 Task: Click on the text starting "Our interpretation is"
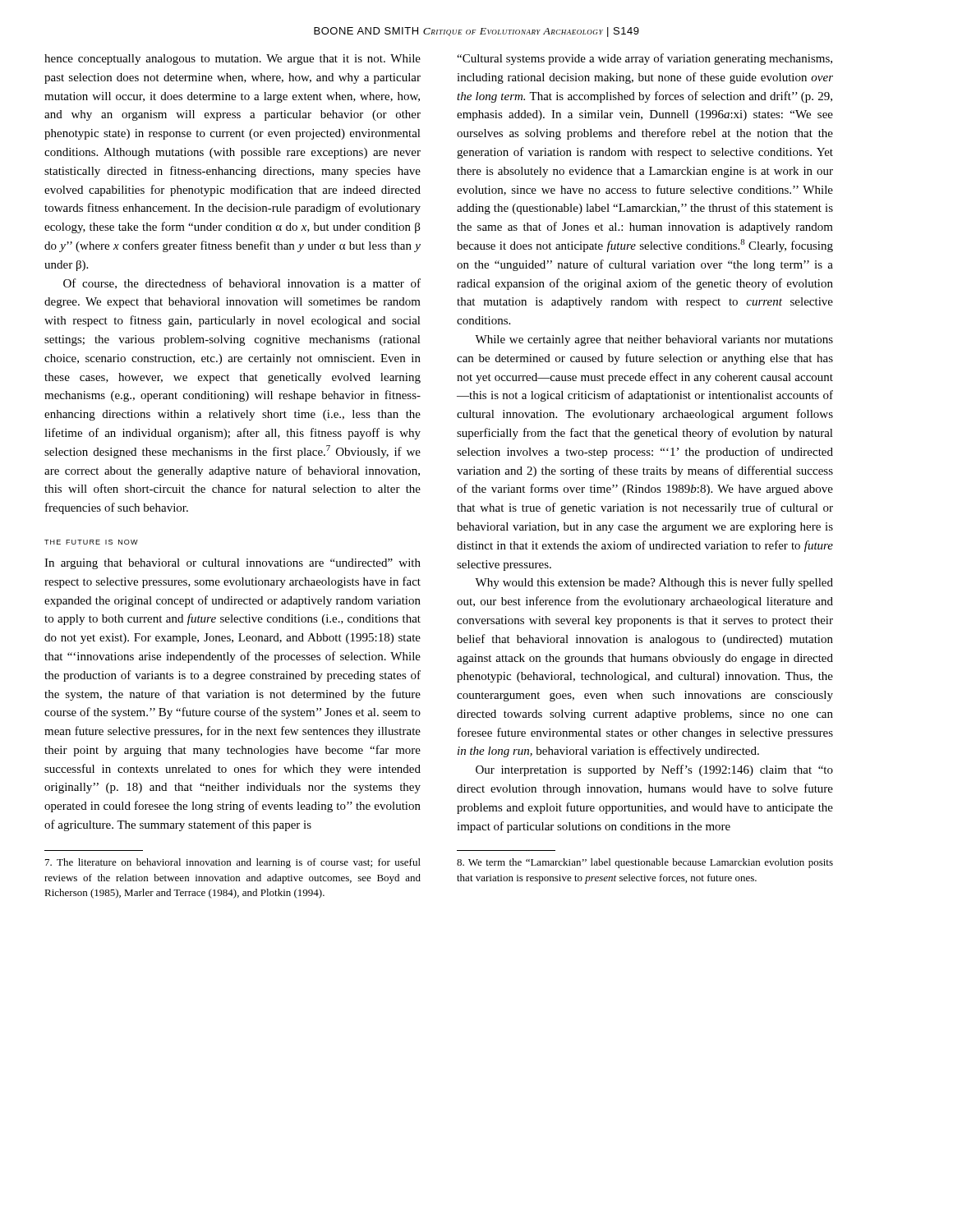(x=645, y=798)
